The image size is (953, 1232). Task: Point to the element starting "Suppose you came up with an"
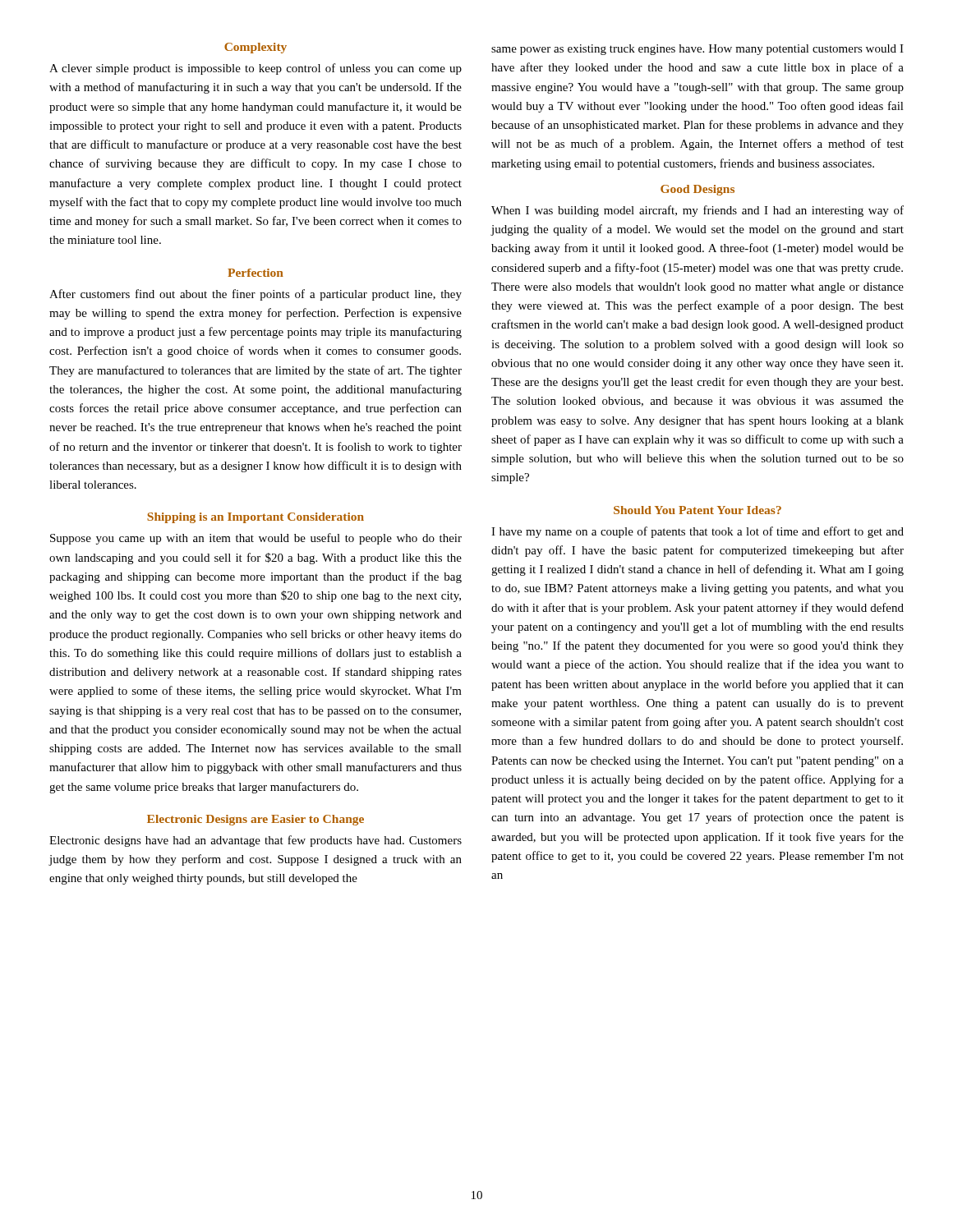click(x=255, y=663)
